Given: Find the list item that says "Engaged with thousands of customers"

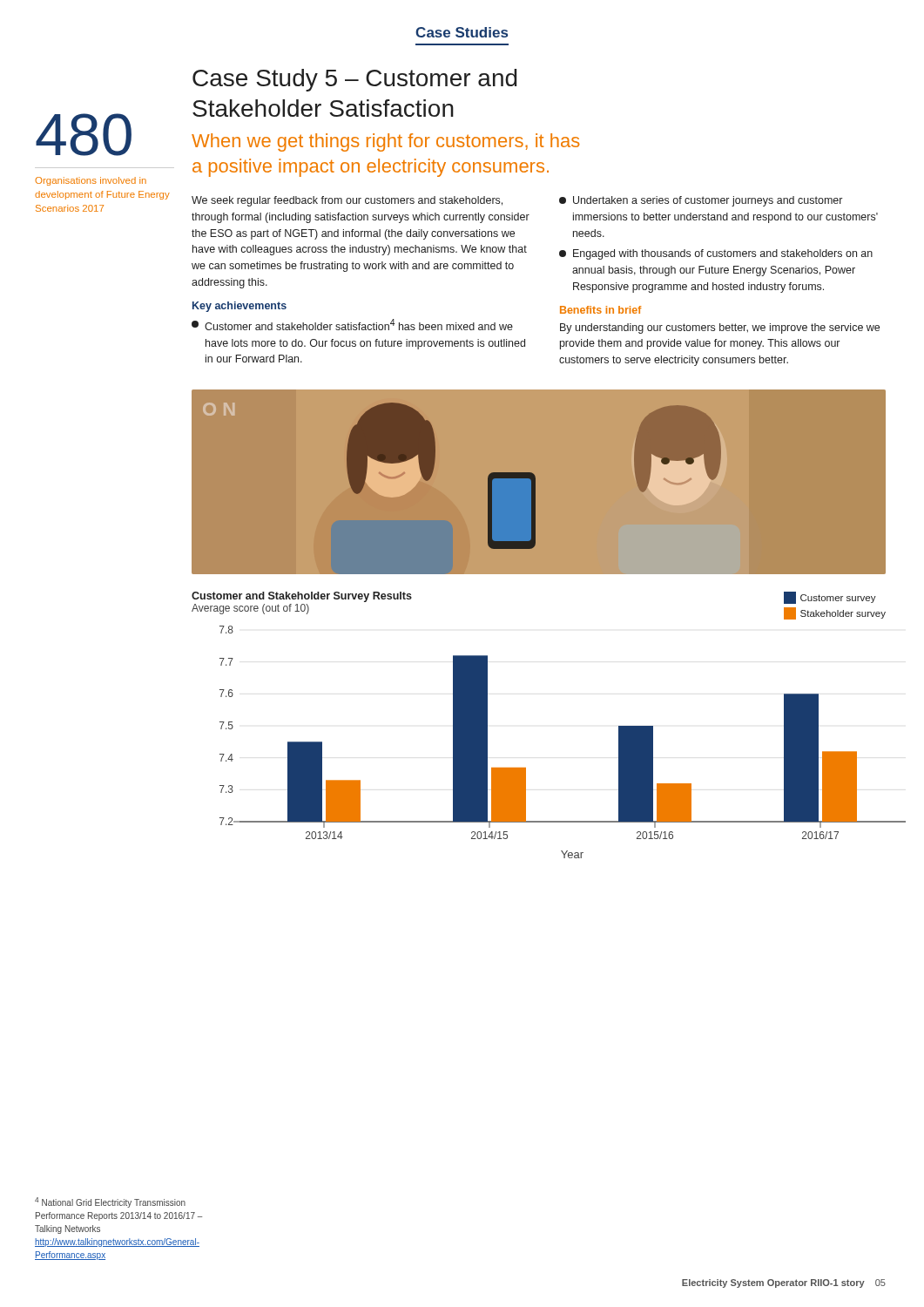Looking at the screenshot, I should coord(722,271).
